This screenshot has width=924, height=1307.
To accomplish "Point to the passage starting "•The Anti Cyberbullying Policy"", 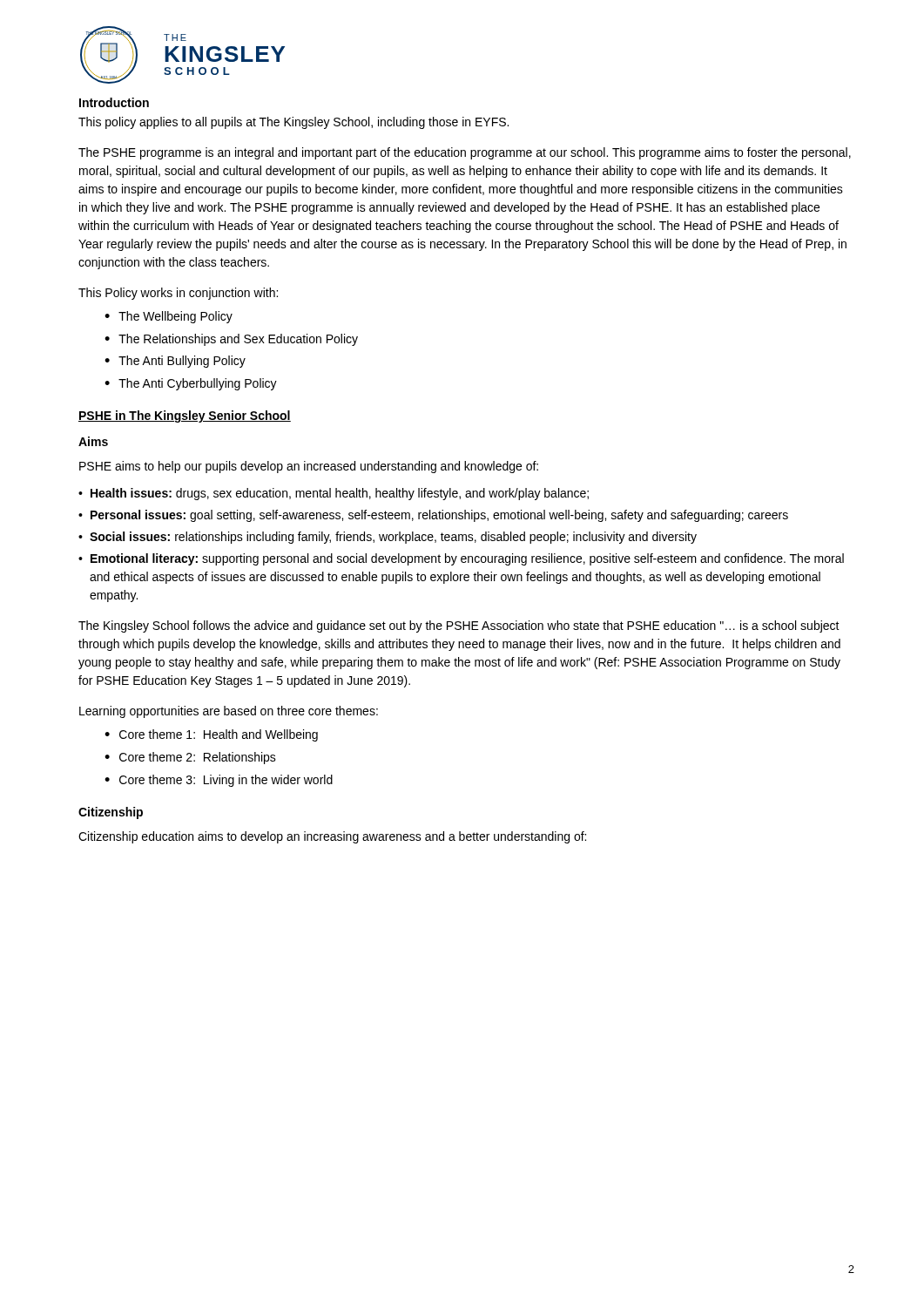I will tap(191, 384).
